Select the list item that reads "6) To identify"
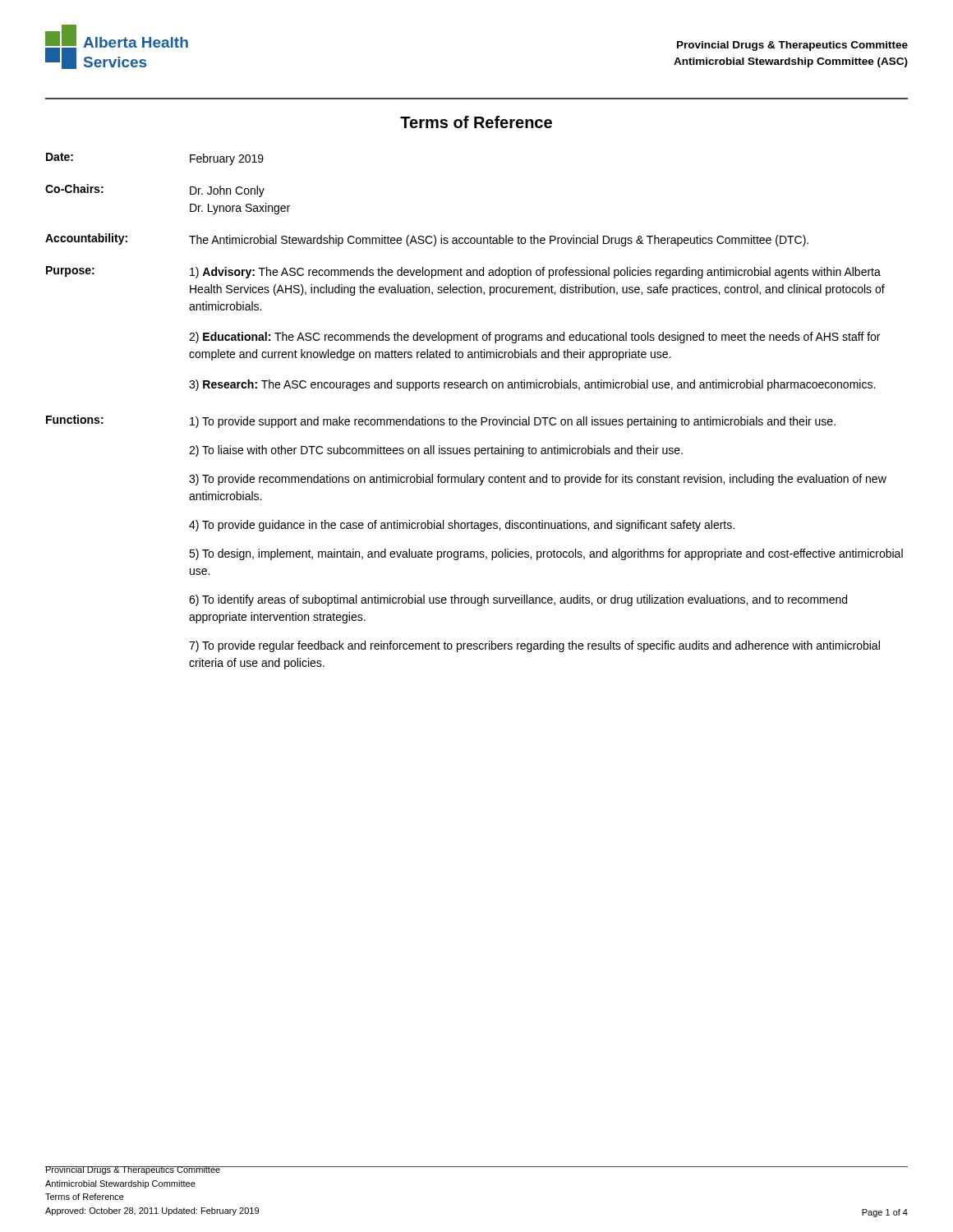 tap(518, 608)
